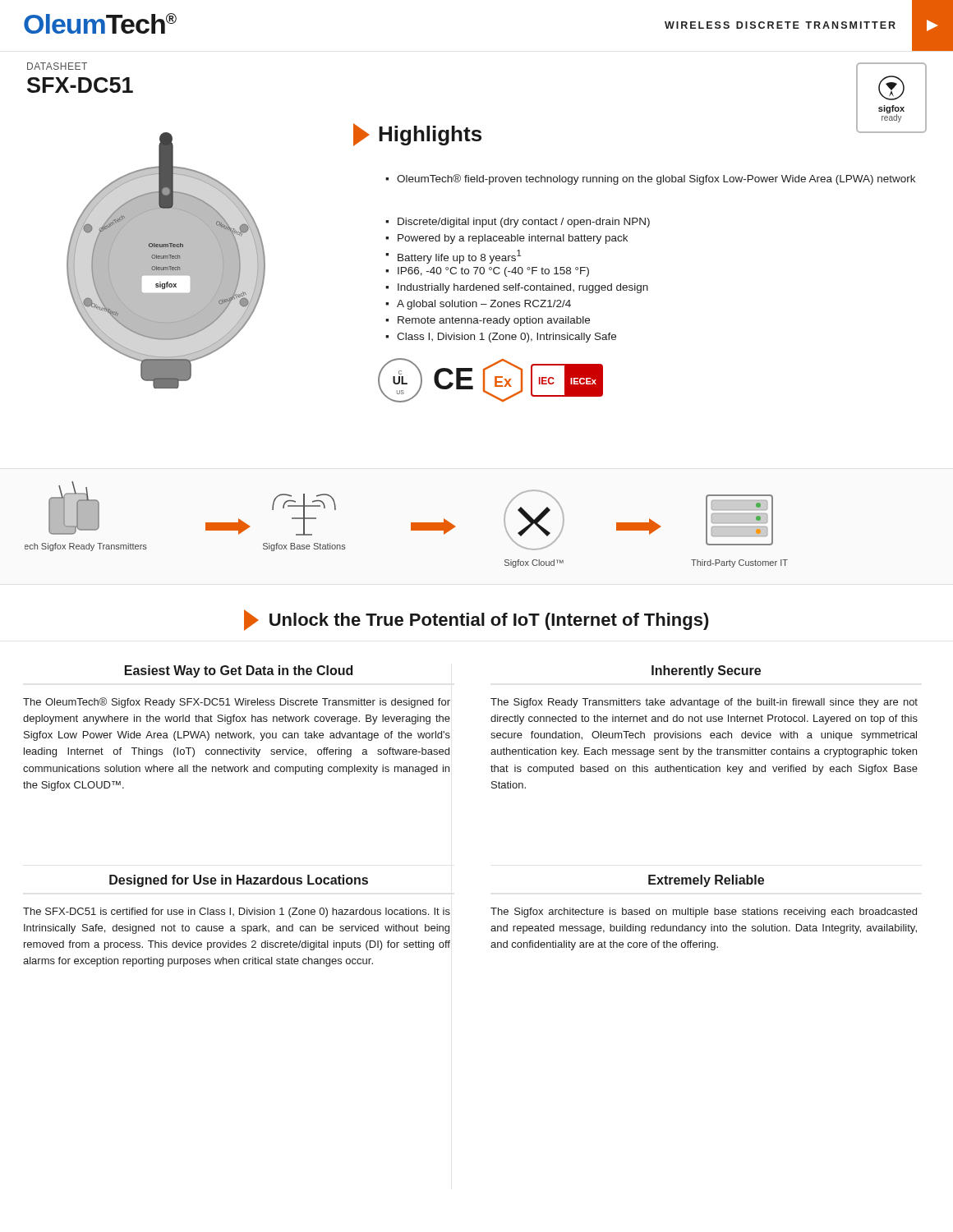The width and height of the screenshot is (953, 1232).
Task: Select the element starting "The SFX-DC51 is certified for use in Class"
Action: point(237,936)
